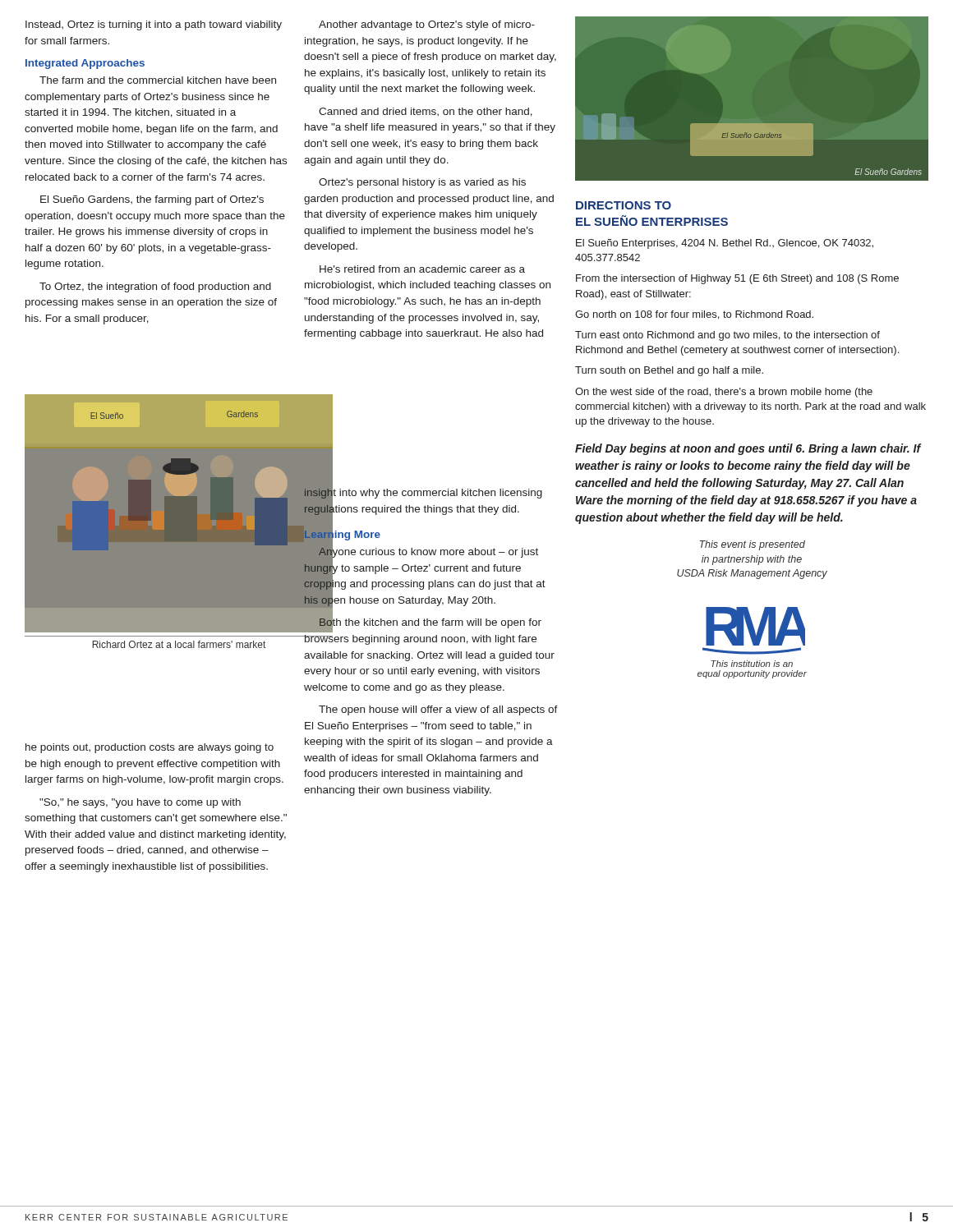953x1232 pixels.
Task: Find the block on this page that starts "insight into why the commercial kitchen"
Action: click(x=431, y=501)
